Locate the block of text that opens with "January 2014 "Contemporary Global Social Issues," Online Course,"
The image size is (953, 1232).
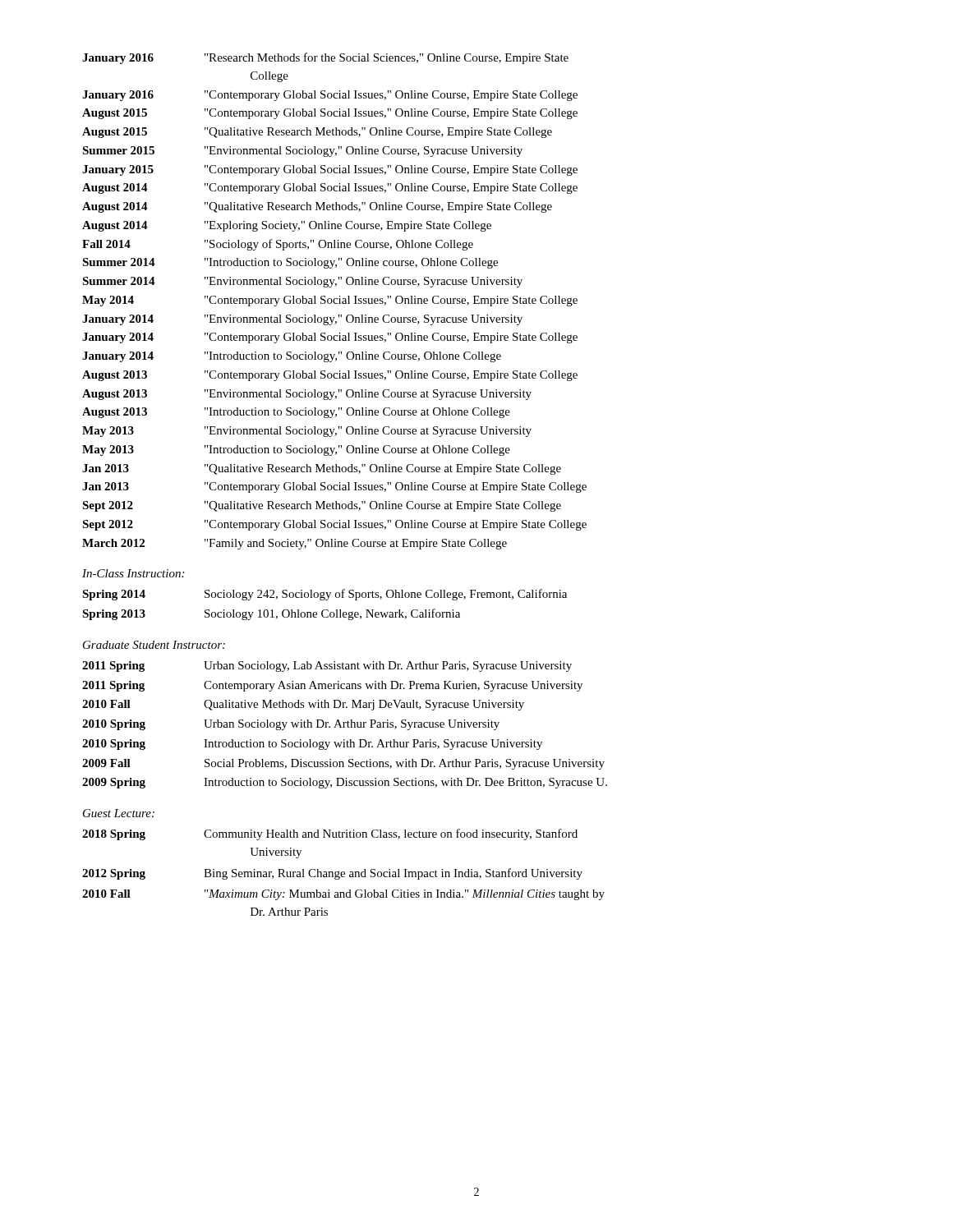pos(476,338)
